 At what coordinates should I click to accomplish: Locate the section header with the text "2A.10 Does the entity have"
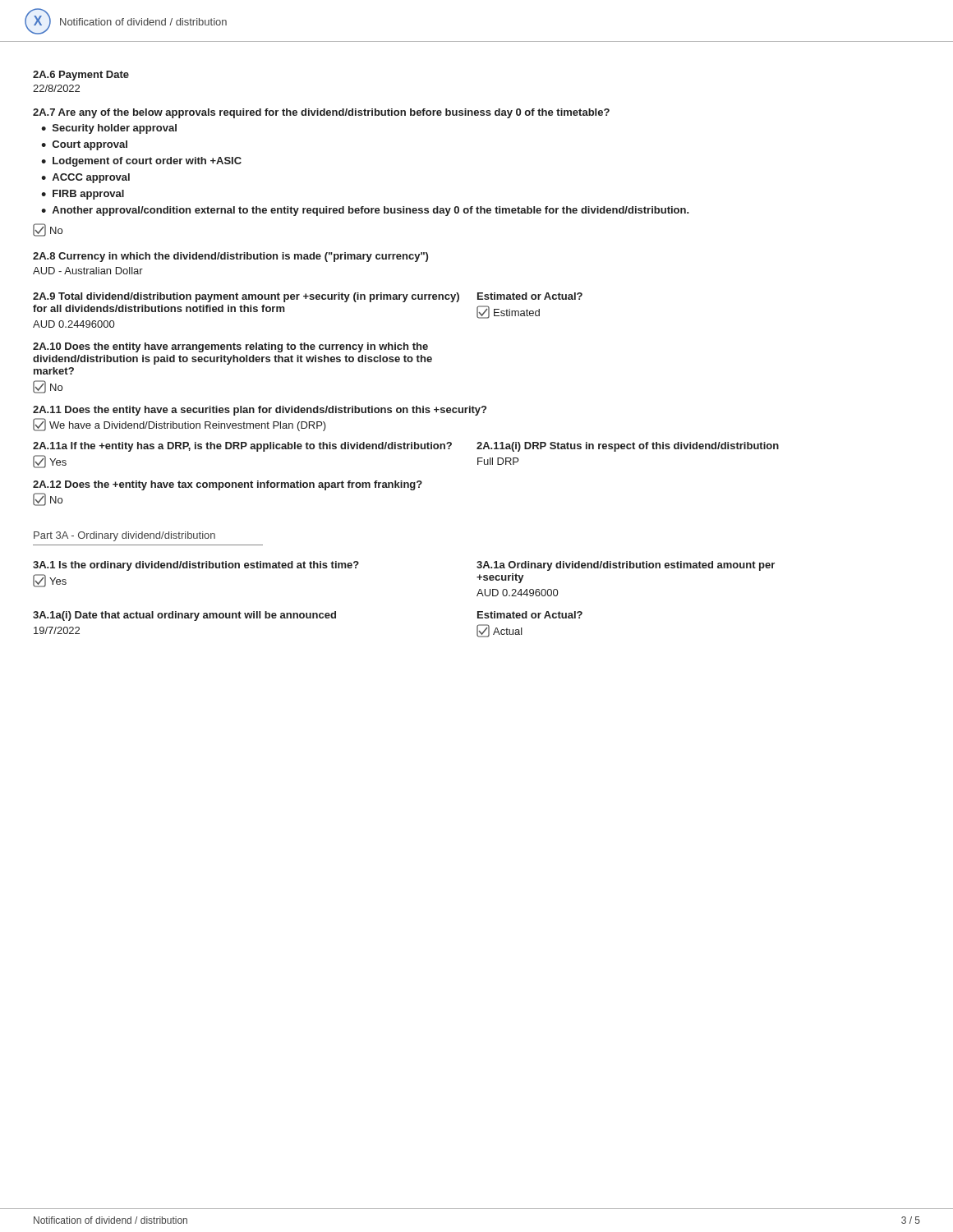click(233, 359)
